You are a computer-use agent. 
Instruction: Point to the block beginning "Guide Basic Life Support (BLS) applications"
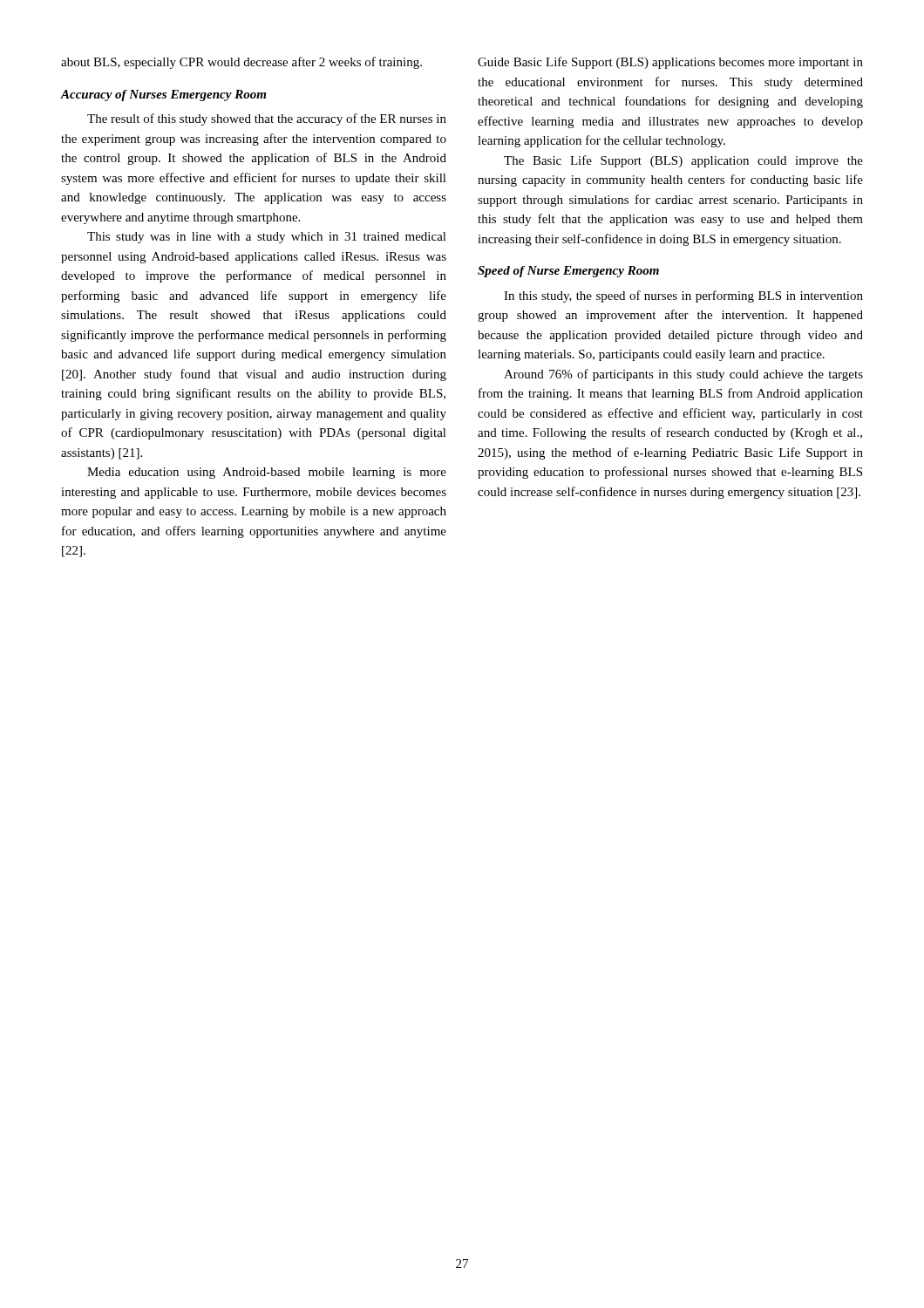coord(670,101)
